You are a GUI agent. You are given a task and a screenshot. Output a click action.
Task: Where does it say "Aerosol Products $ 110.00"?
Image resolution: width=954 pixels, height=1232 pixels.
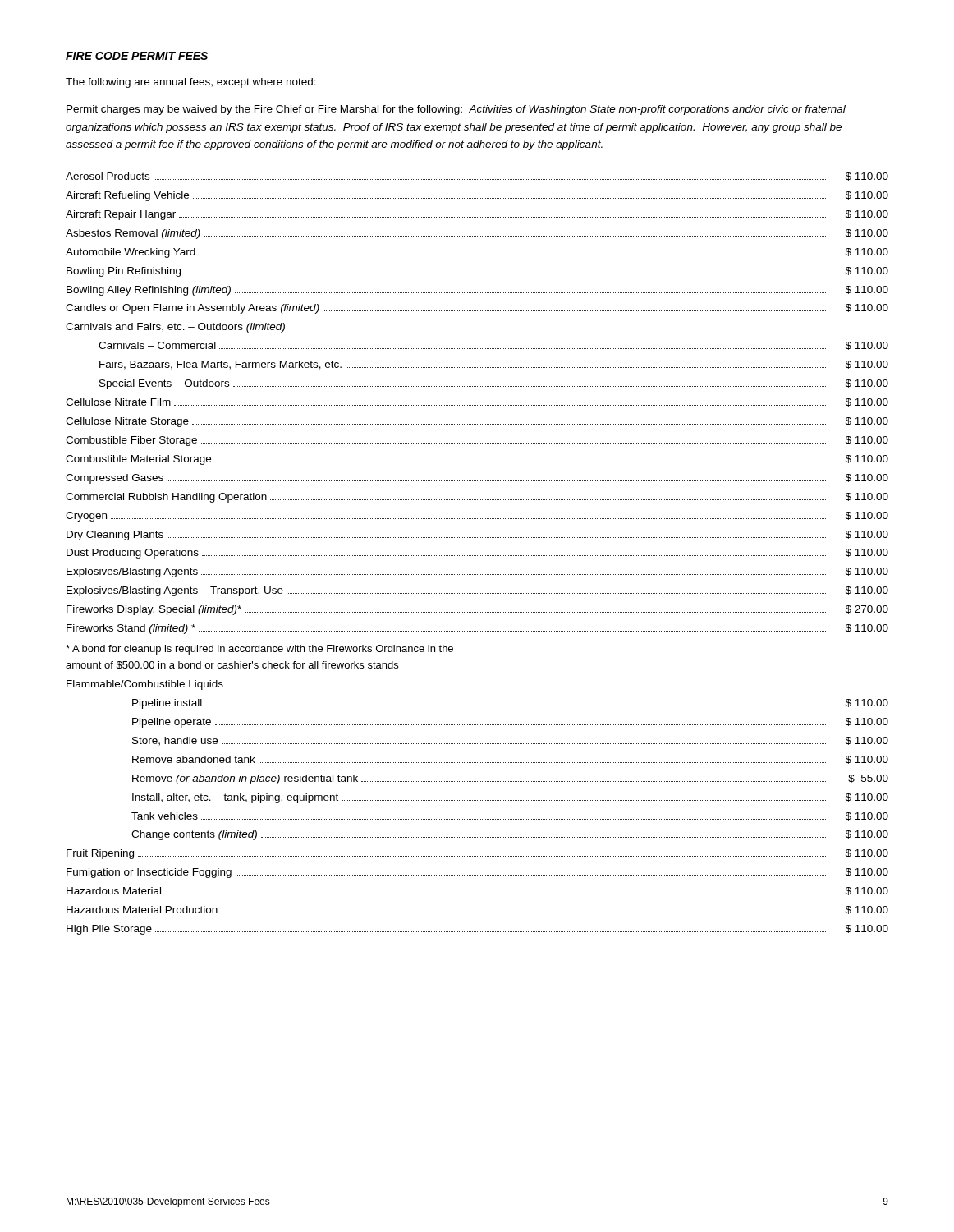[477, 177]
